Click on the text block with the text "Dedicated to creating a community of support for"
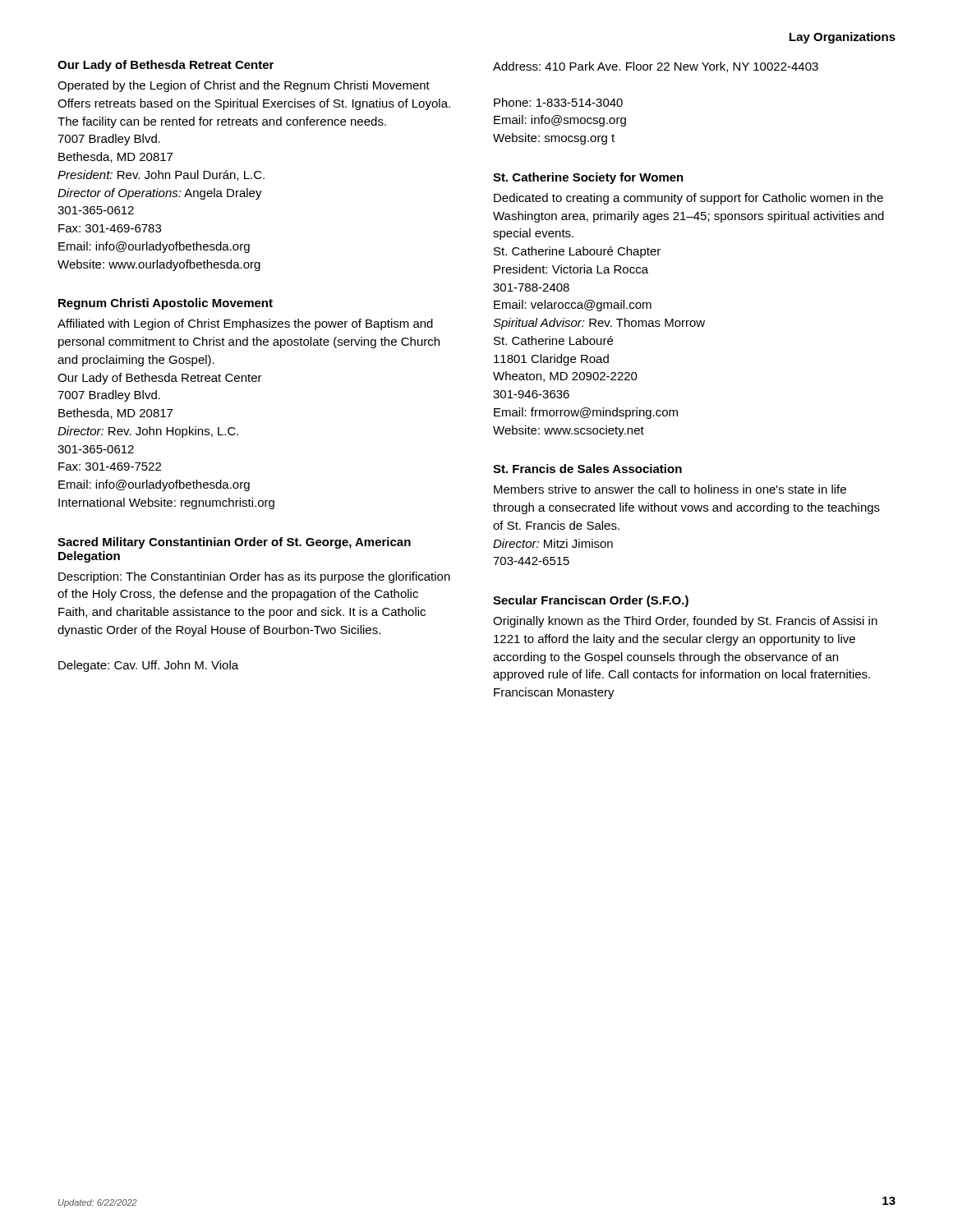953x1232 pixels. coord(689,313)
